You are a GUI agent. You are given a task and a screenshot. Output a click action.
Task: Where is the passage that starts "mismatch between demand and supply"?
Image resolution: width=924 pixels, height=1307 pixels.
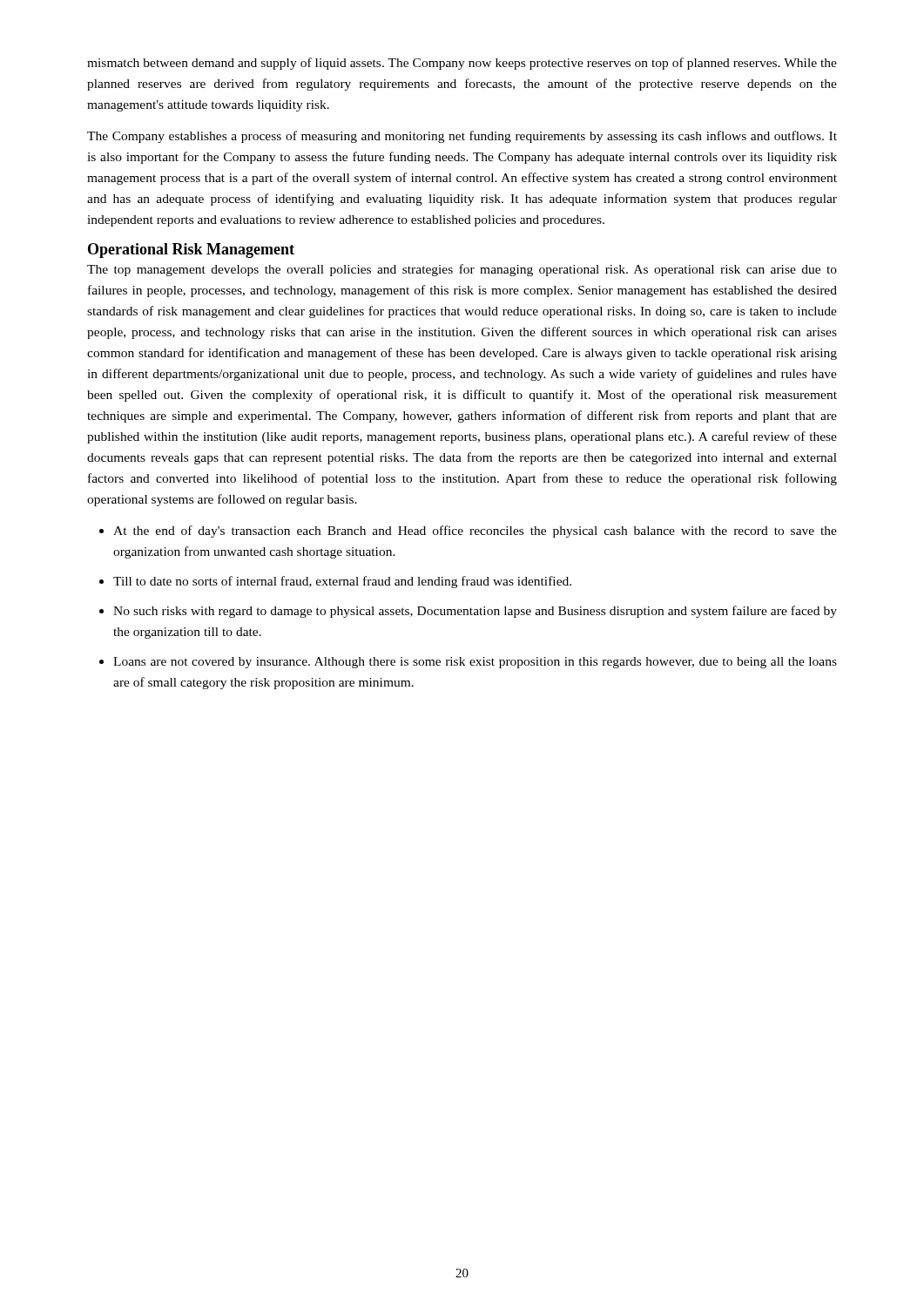(462, 84)
